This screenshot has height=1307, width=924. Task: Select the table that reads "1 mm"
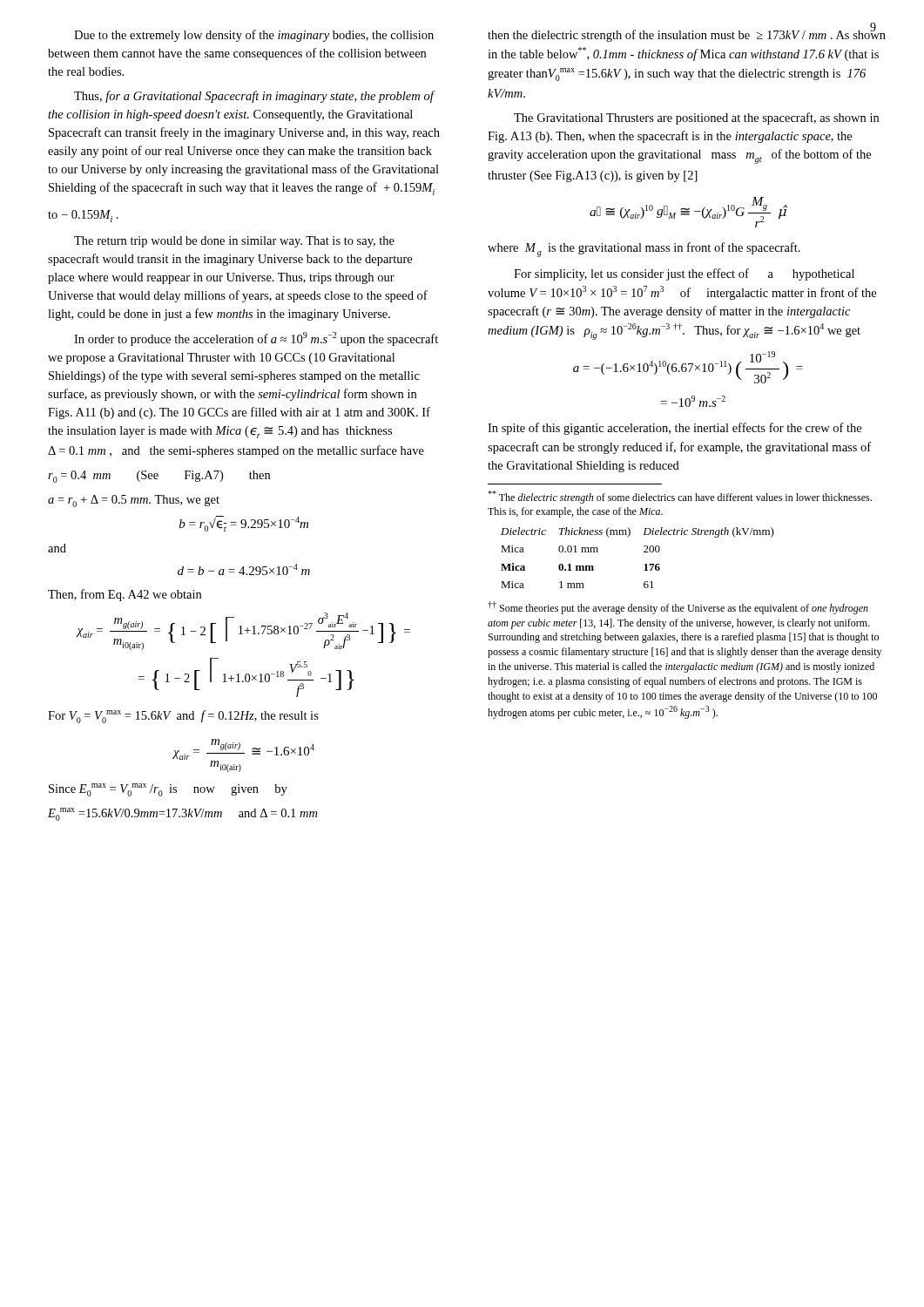[688, 558]
